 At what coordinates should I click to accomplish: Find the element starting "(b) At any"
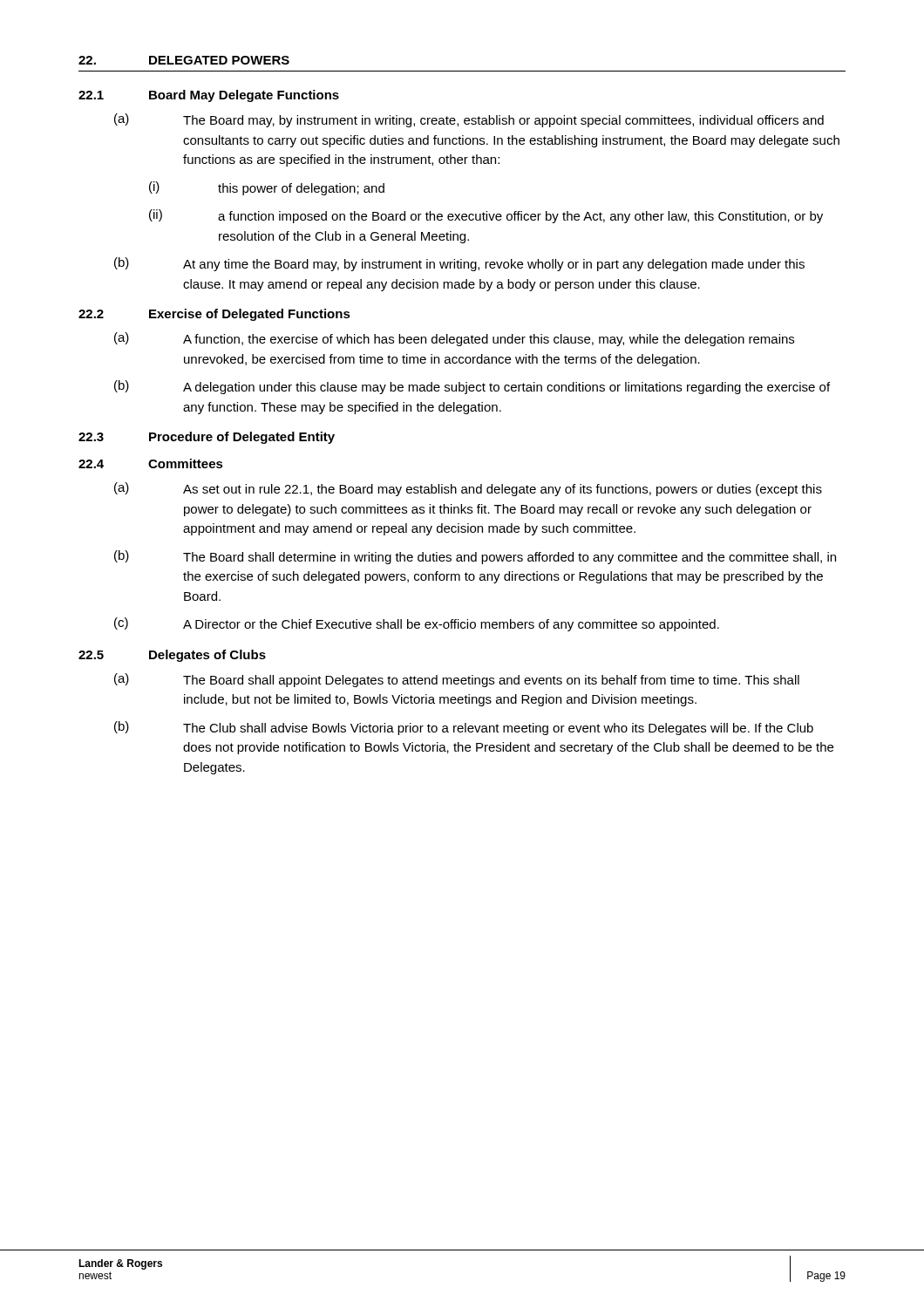click(462, 274)
